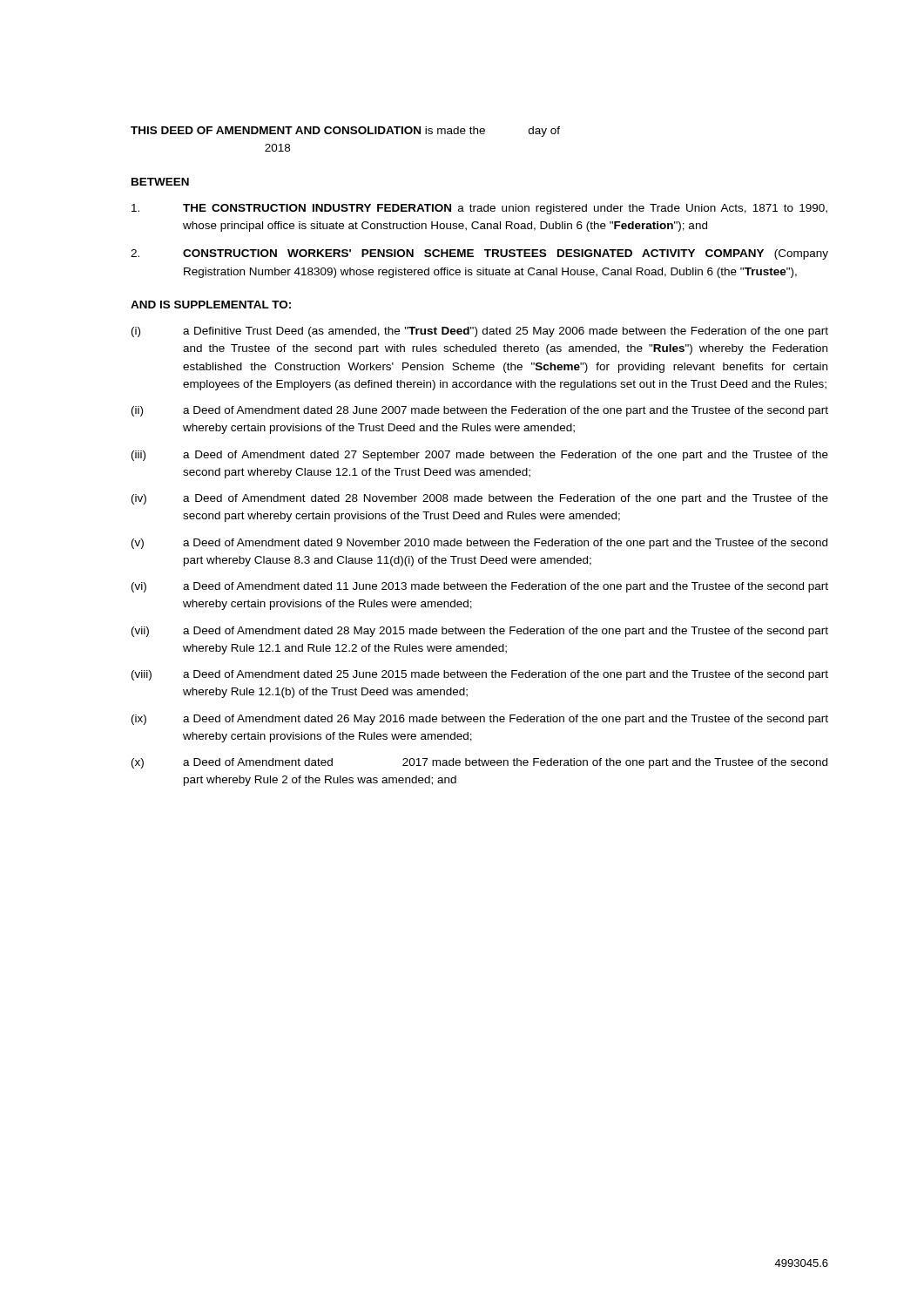Click on the region starting "THE CONSTRUCTION INDUSTRY"
924x1307 pixels.
point(479,217)
